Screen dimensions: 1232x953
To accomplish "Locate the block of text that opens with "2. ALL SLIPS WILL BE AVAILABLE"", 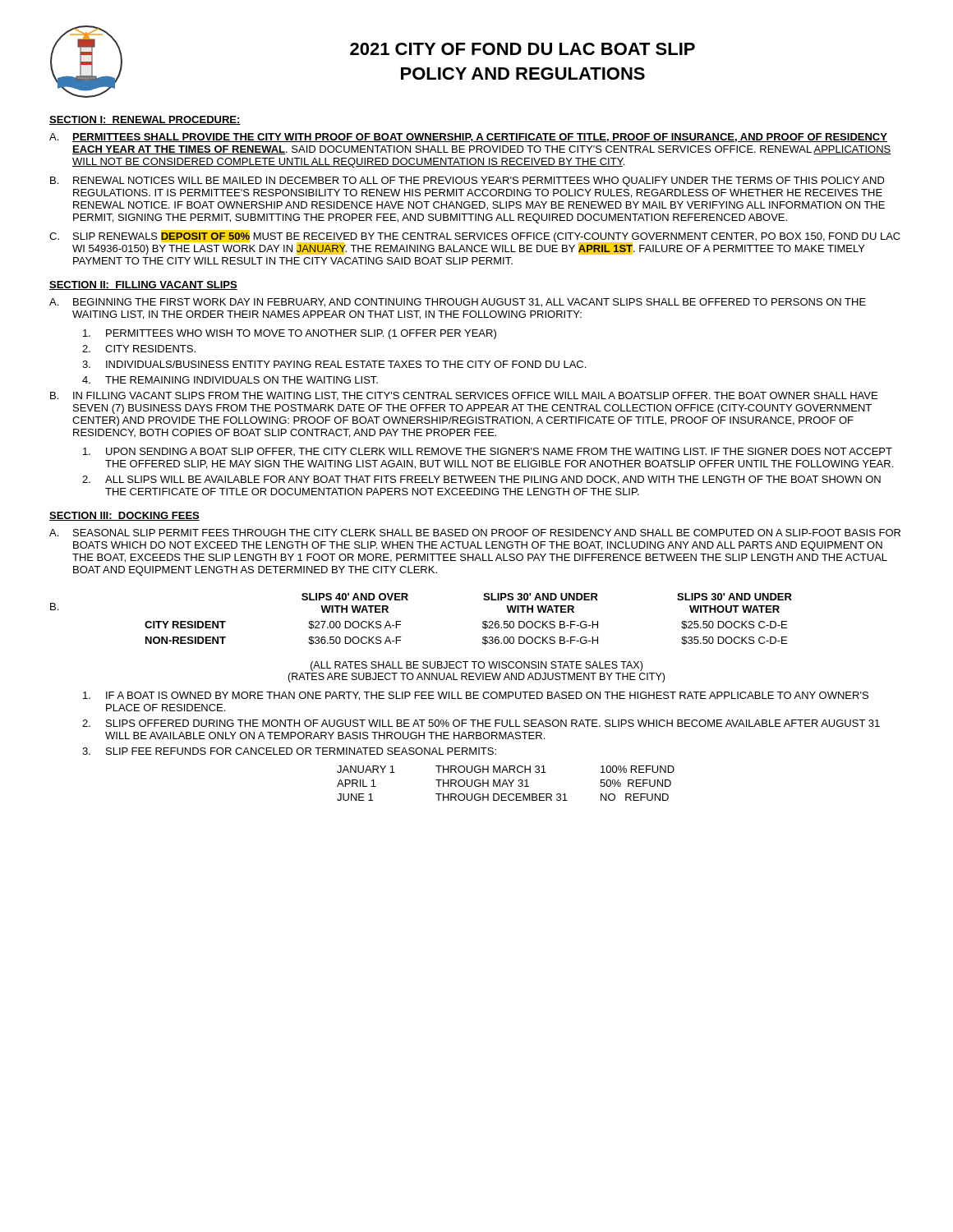I will (x=493, y=485).
